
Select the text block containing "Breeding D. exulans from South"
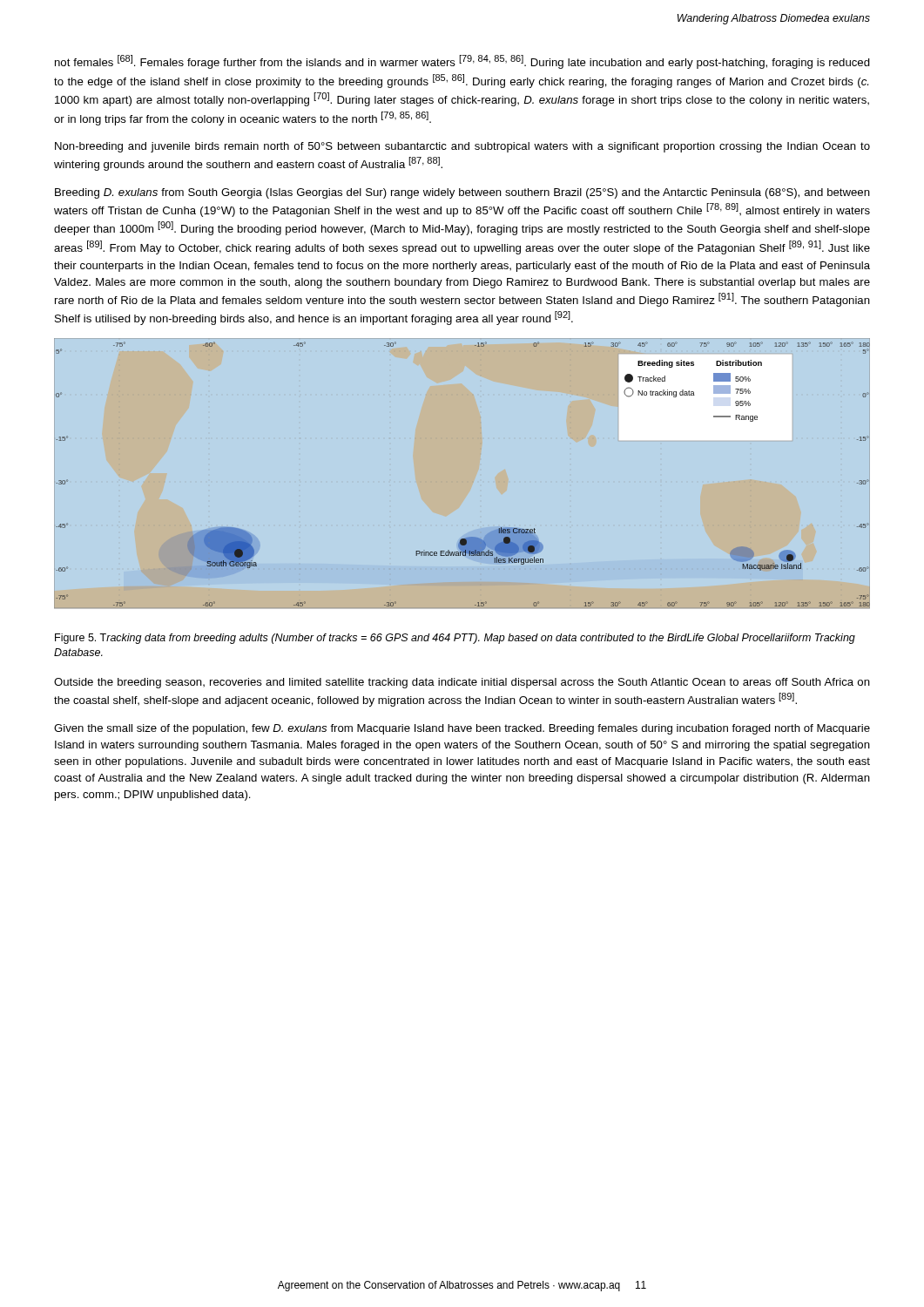(462, 256)
